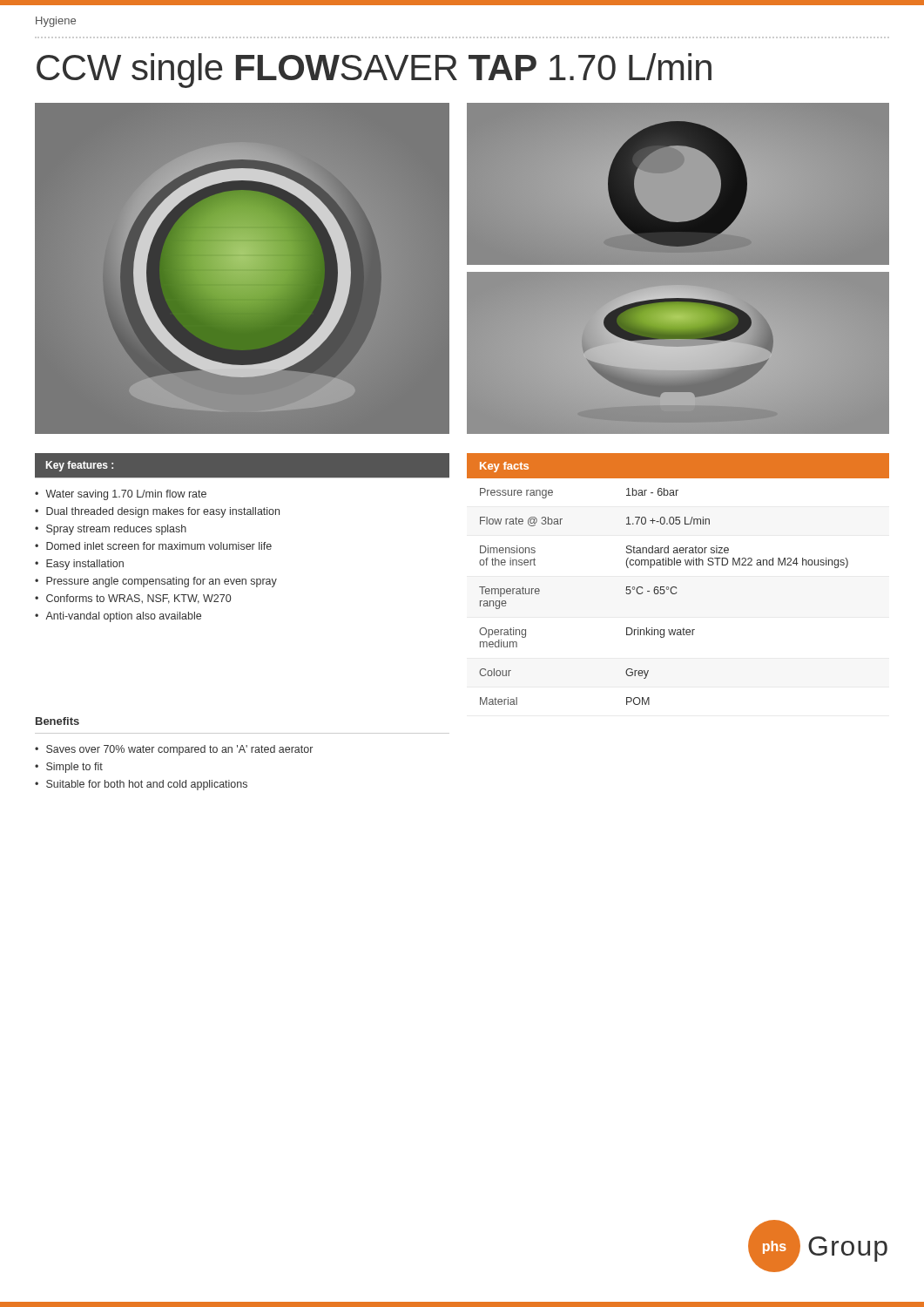Find the list item that says "Spray stream reduces splash"
924x1307 pixels.
[x=116, y=529]
